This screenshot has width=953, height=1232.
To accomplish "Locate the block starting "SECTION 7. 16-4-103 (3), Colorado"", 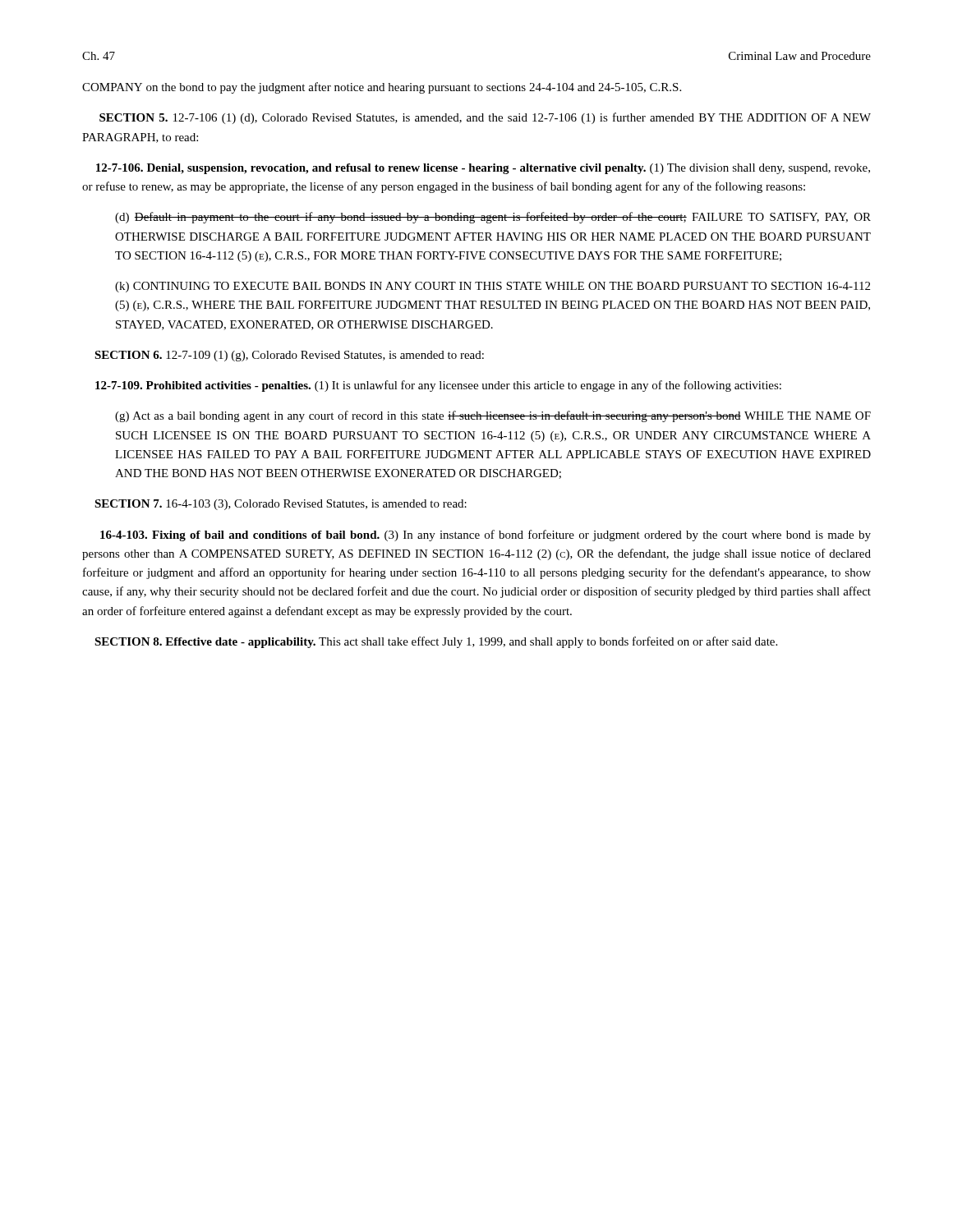I will [x=275, y=504].
